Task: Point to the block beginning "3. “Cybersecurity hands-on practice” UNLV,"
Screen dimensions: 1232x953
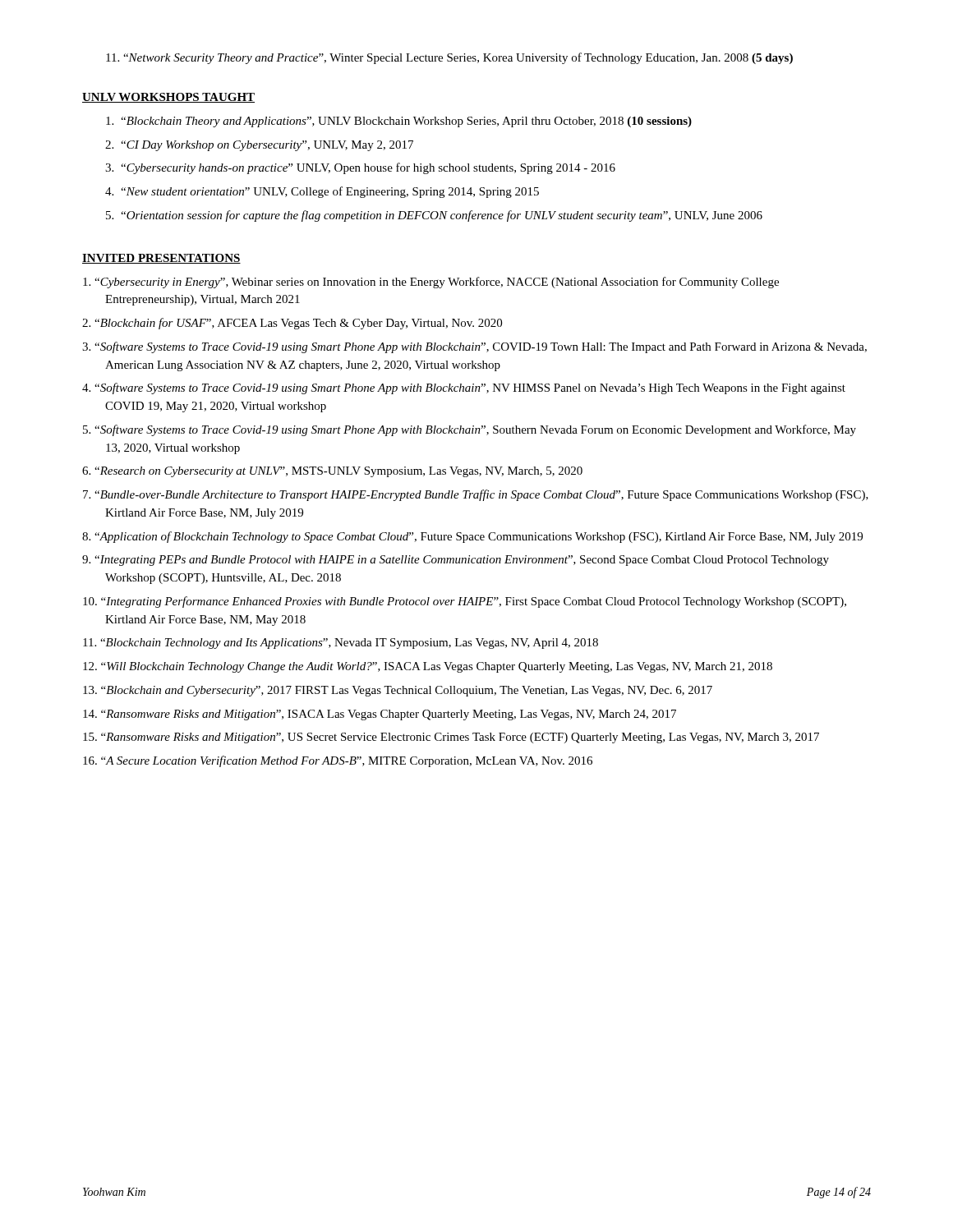Action: (x=360, y=168)
